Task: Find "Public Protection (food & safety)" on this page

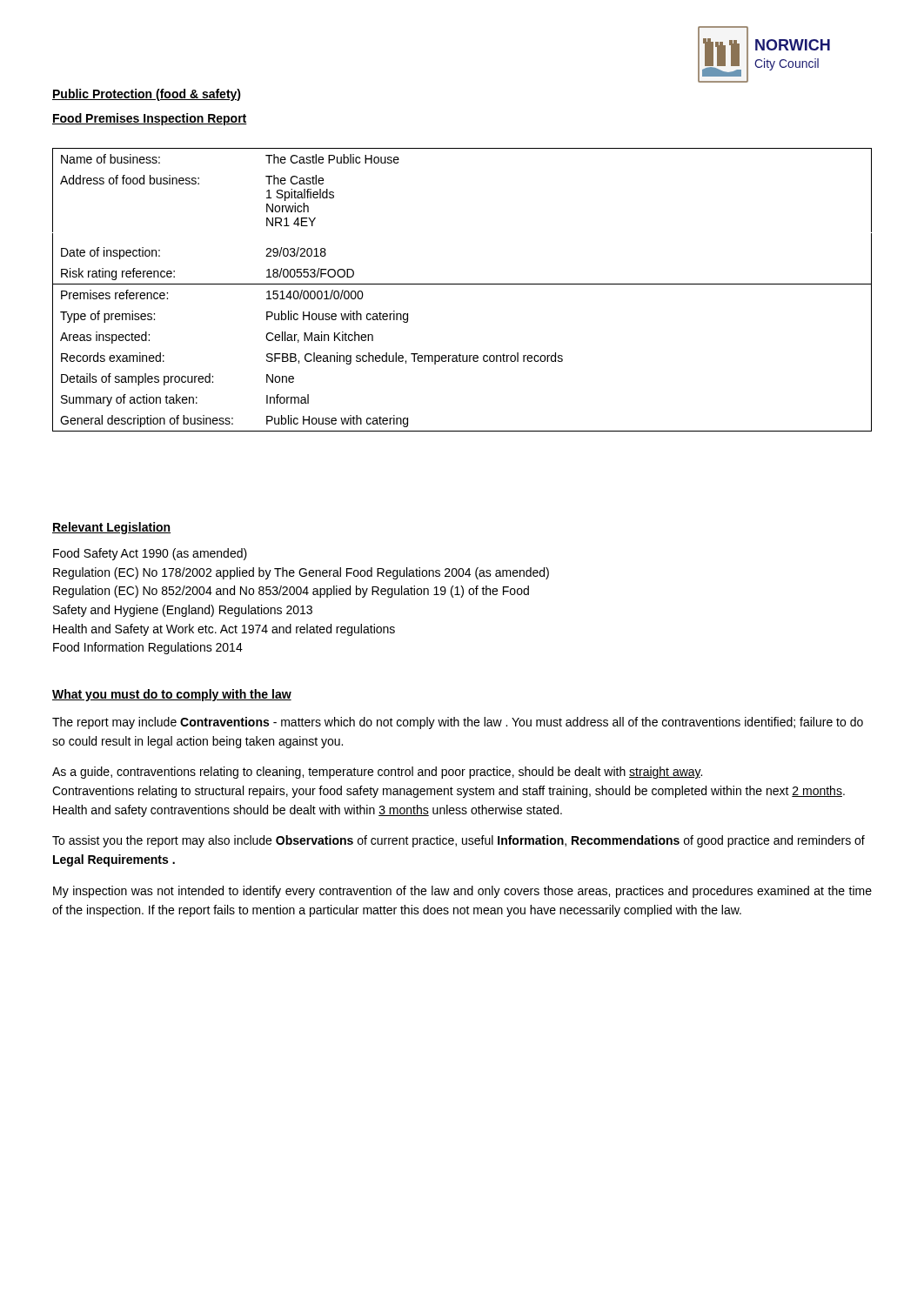Action: pos(147,94)
